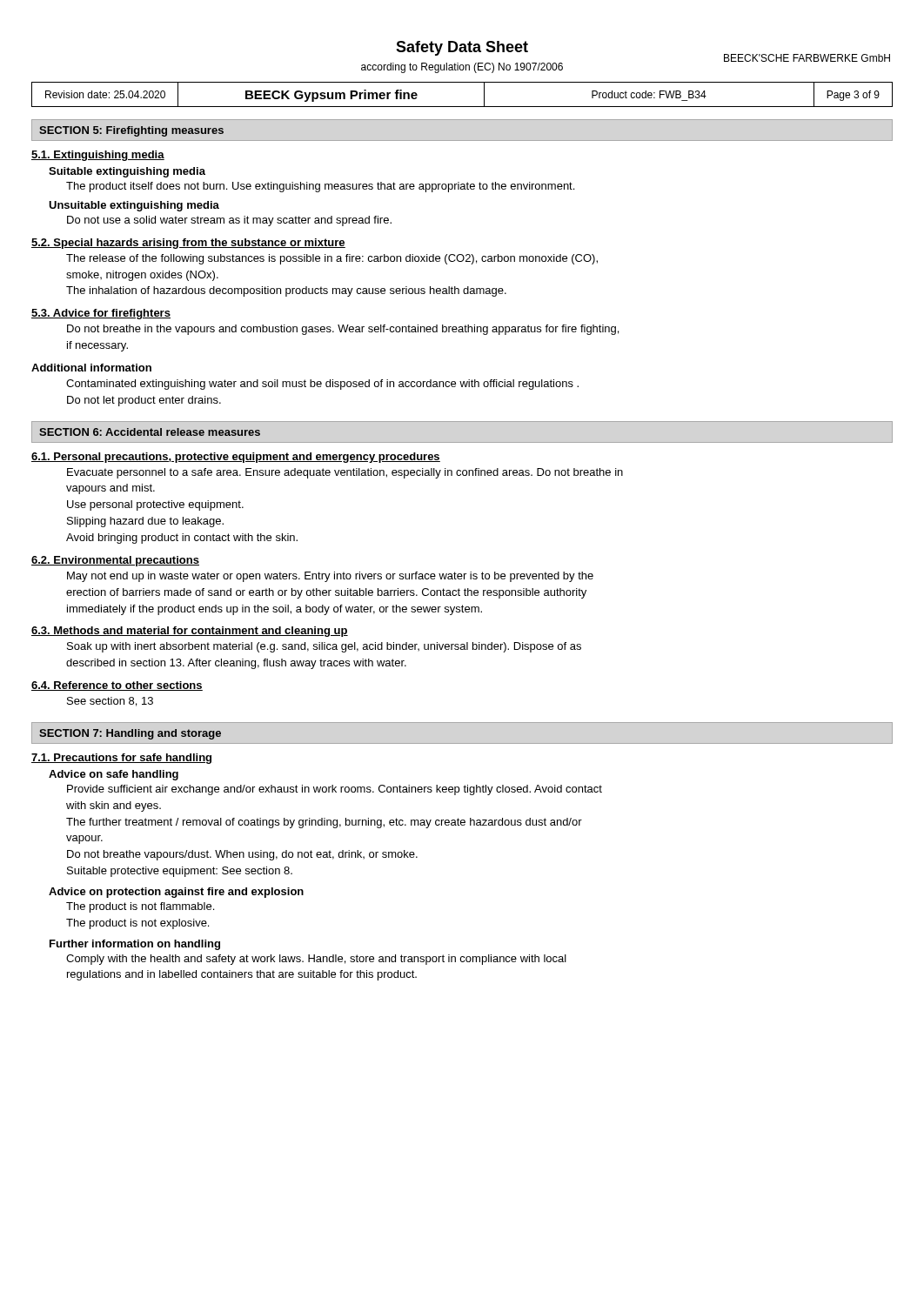Select the section header containing "SECTION 5: Firefighting measures"

[x=132, y=130]
